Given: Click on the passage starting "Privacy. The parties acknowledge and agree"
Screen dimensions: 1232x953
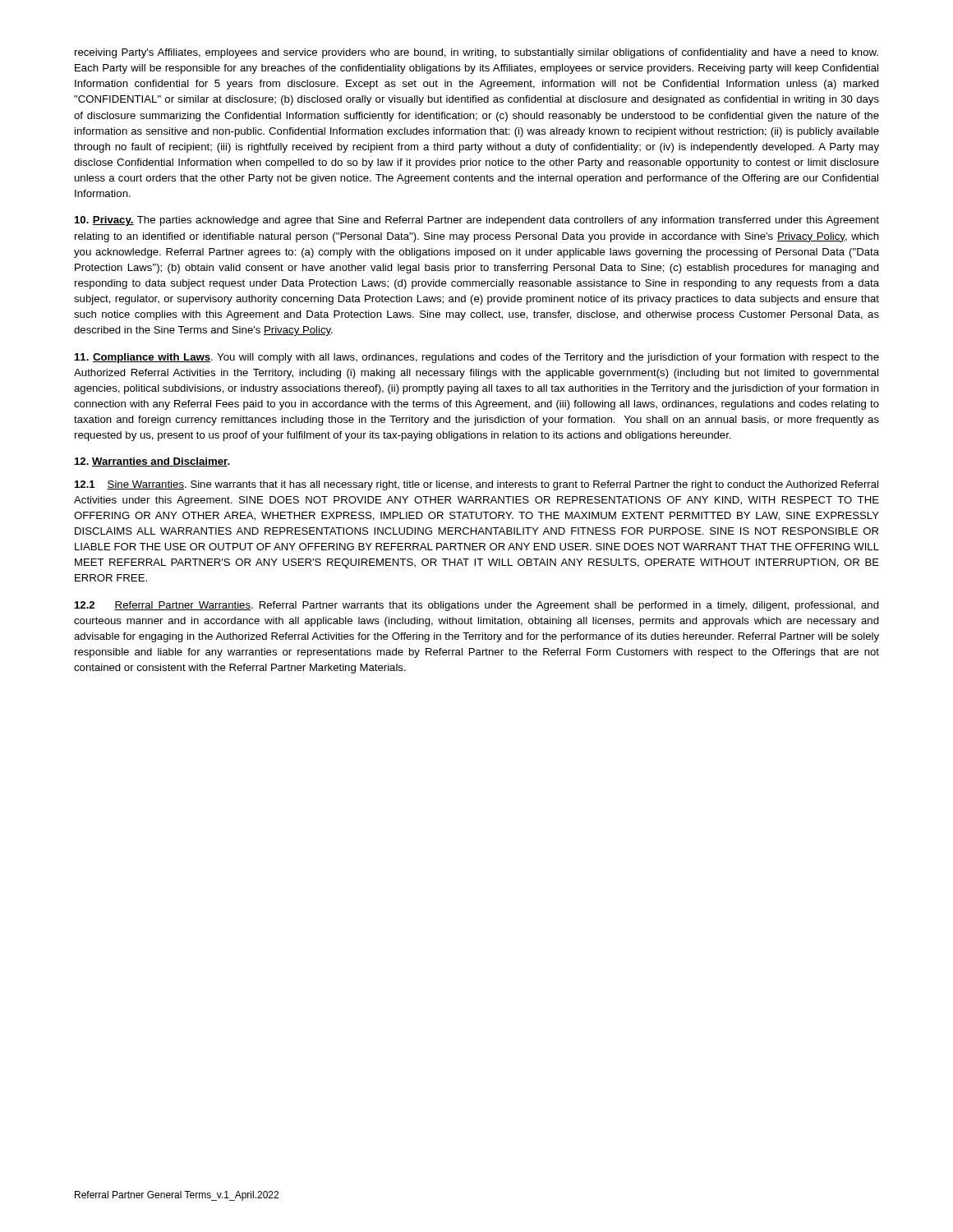Looking at the screenshot, I should pyautogui.click(x=476, y=275).
